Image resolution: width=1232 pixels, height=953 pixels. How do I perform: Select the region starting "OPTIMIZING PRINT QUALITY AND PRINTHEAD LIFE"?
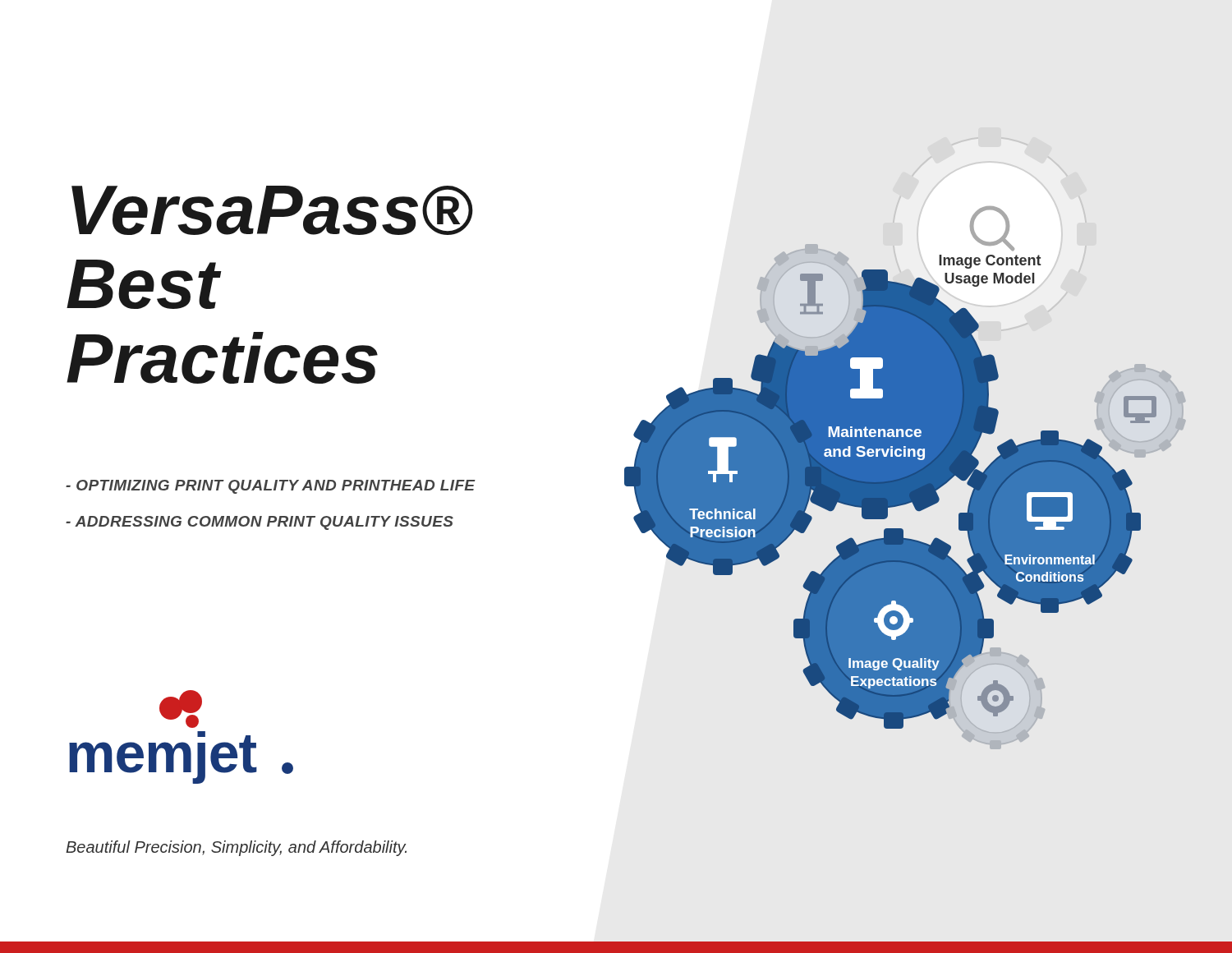tap(296, 486)
